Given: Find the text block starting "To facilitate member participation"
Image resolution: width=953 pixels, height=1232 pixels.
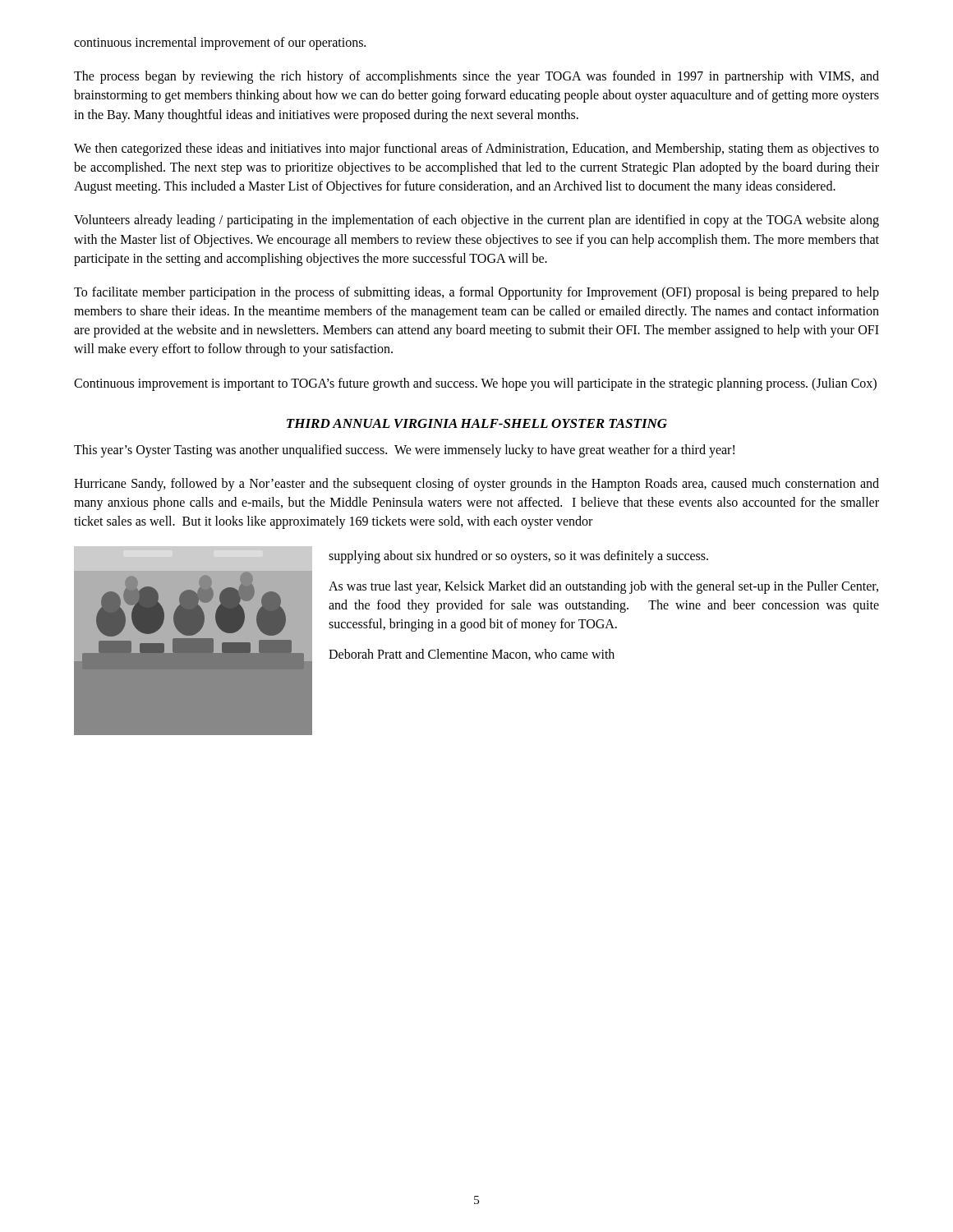Looking at the screenshot, I should coord(476,320).
